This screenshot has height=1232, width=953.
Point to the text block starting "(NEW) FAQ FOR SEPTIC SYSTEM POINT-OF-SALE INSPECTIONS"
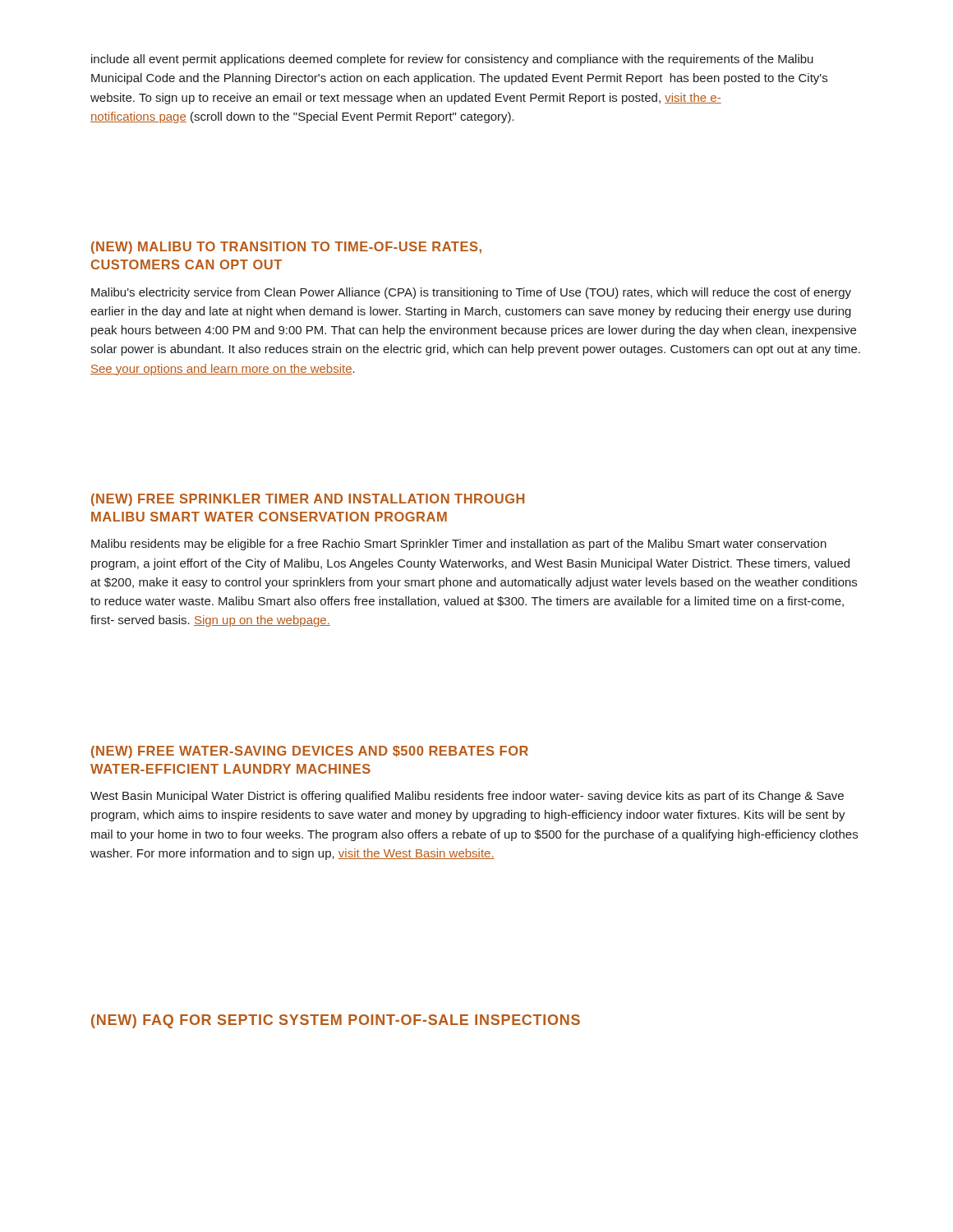coord(336,1020)
